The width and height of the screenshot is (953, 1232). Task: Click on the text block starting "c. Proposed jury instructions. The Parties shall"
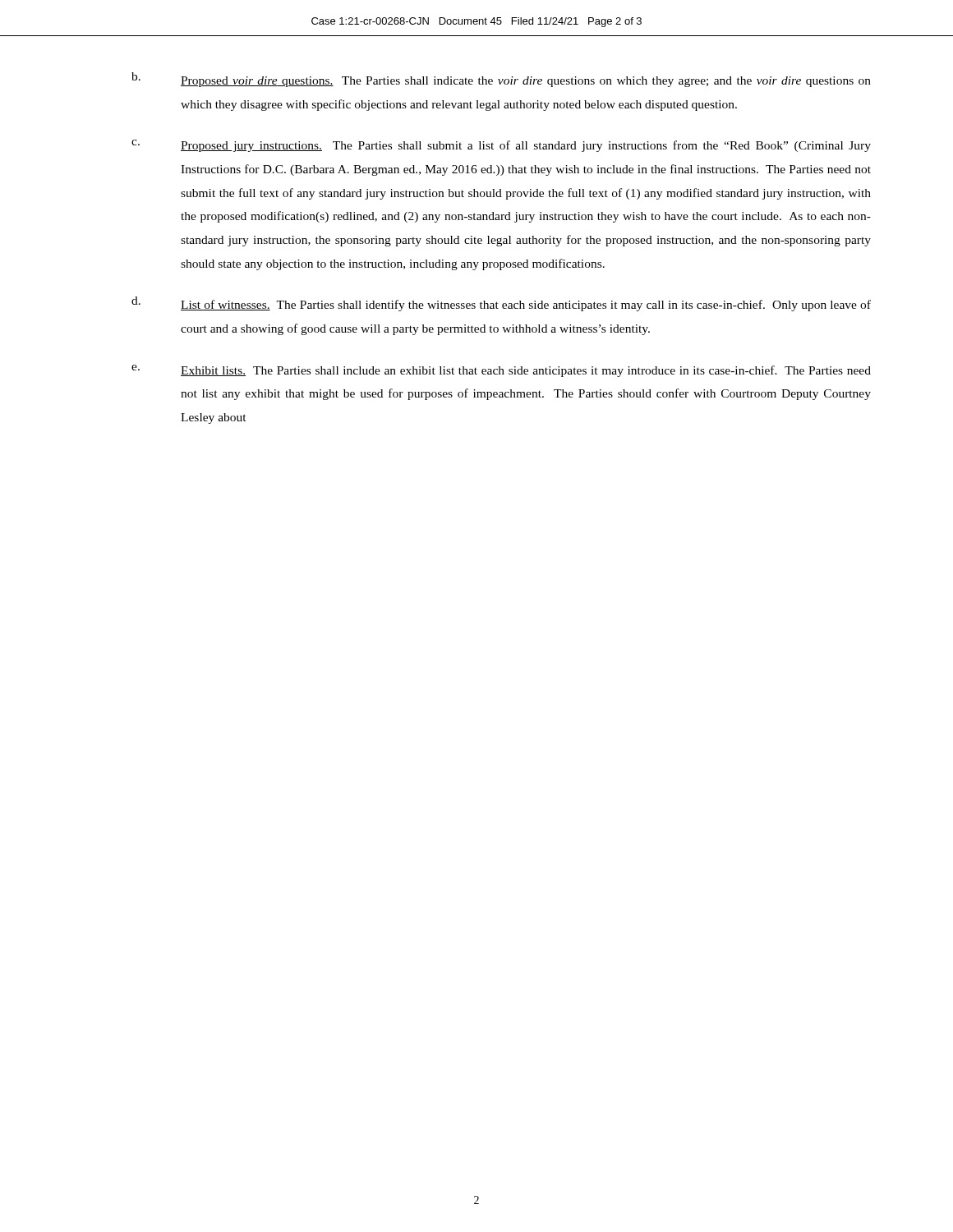pyautogui.click(x=501, y=205)
